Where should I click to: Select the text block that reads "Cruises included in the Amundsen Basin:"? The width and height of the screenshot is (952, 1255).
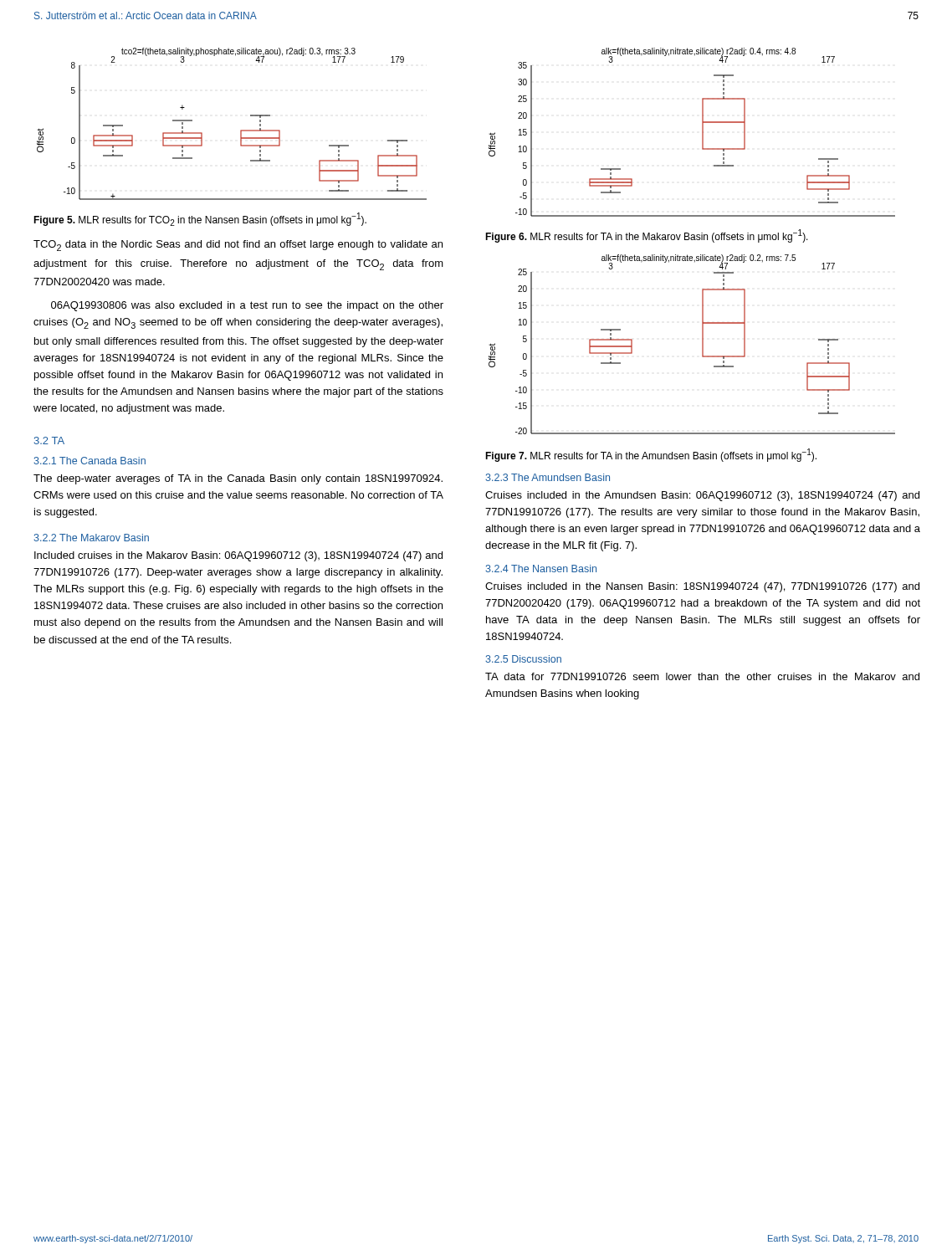[x=703, y=520]
